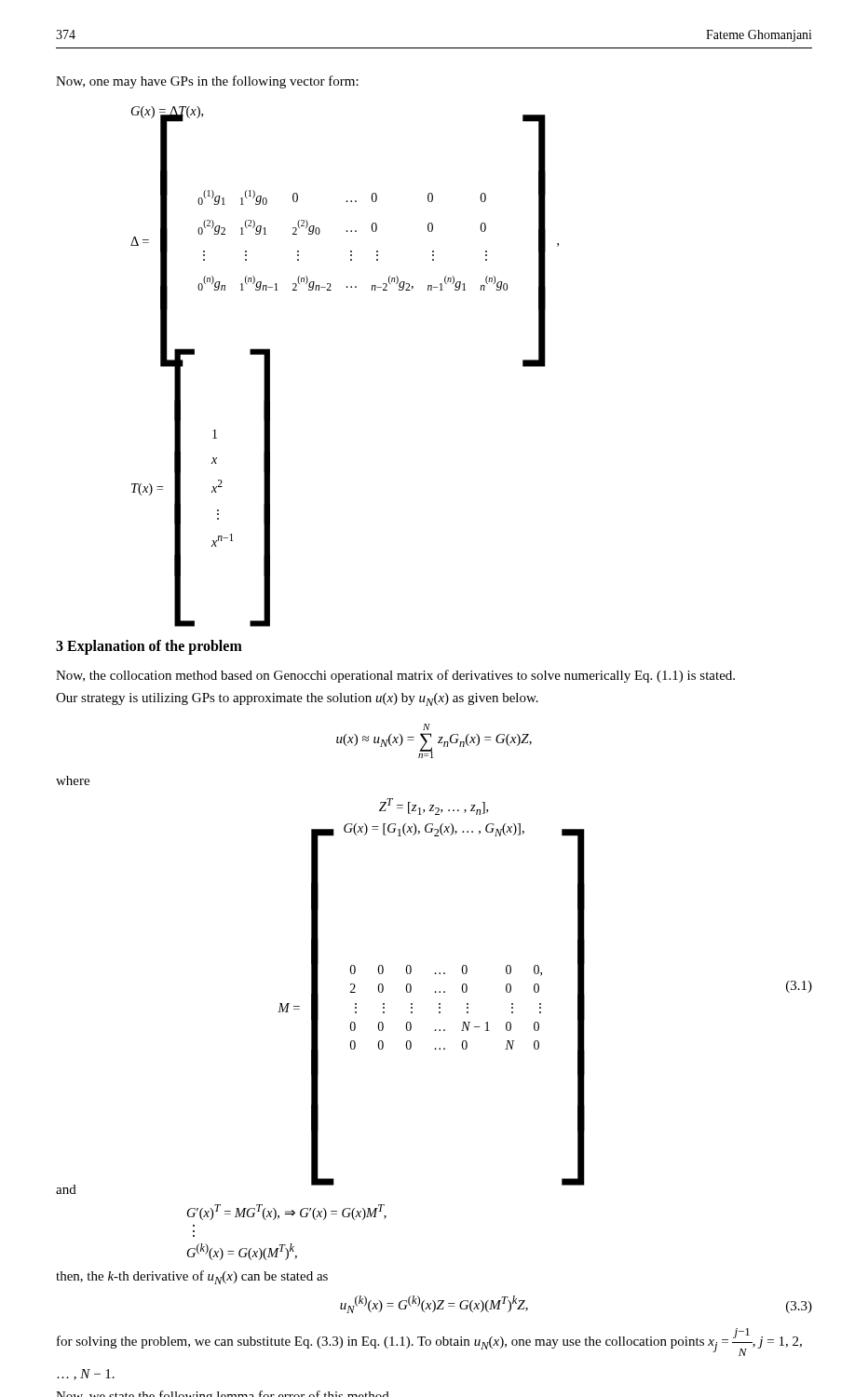The height and width of the screenshot is (1397, 868).
Task: Point to the region starting "u(x) ≈ uN(x) = N ∑"
Action: point(434,741)
